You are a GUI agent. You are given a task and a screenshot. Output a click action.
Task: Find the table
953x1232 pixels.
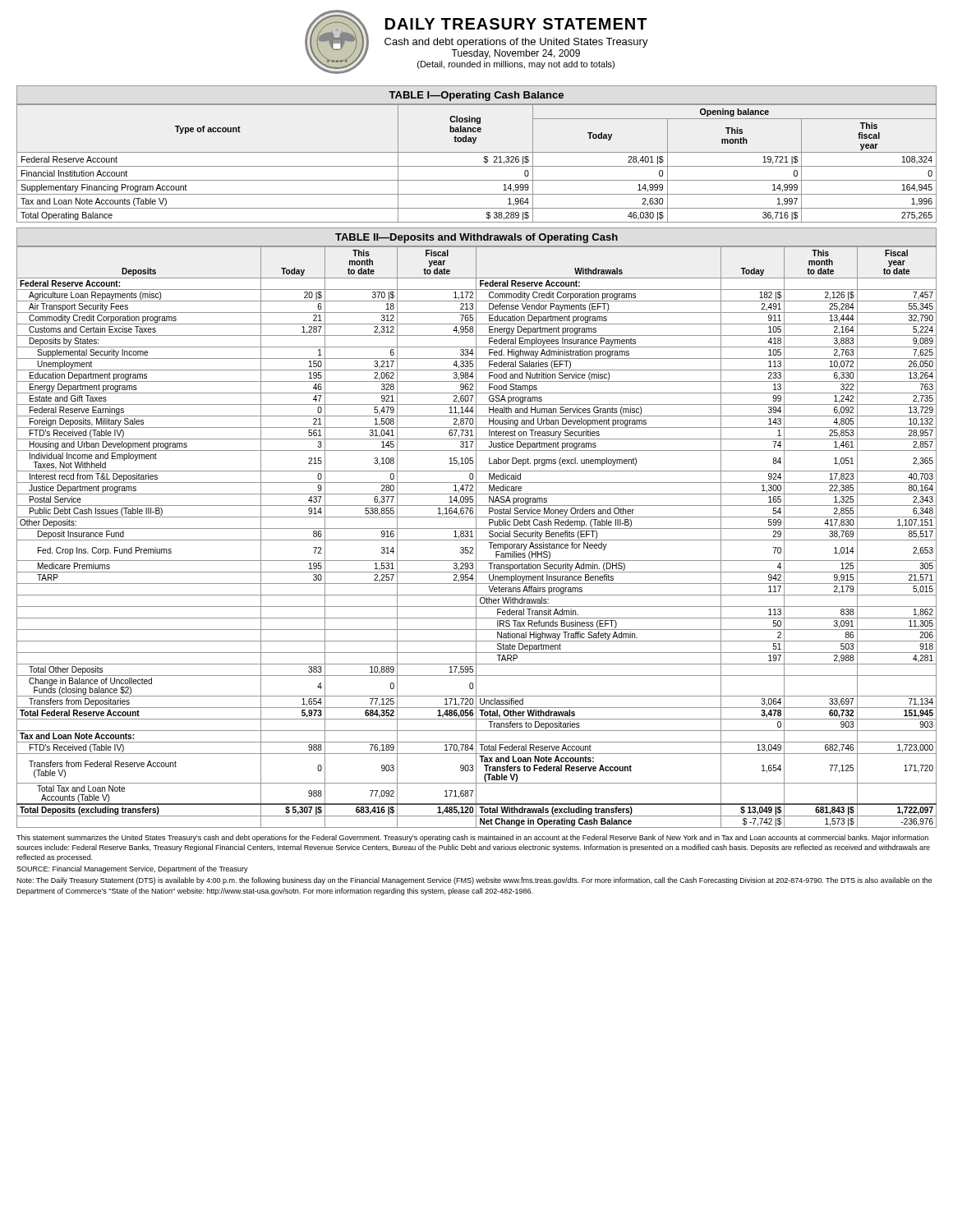tap(476, 163)
